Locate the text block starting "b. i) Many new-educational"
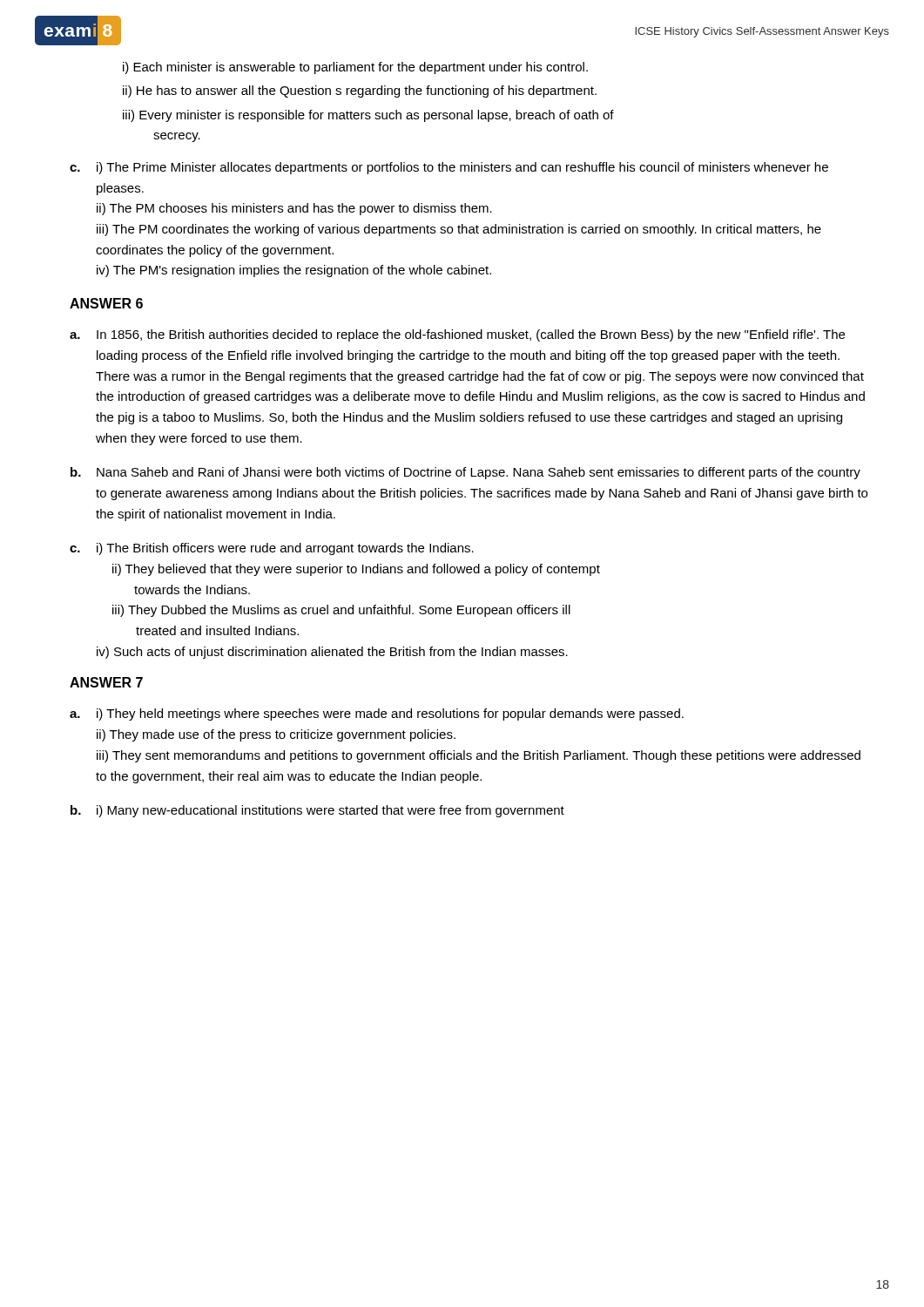This screenshot has width=924, height=1307. click(317, 810)
